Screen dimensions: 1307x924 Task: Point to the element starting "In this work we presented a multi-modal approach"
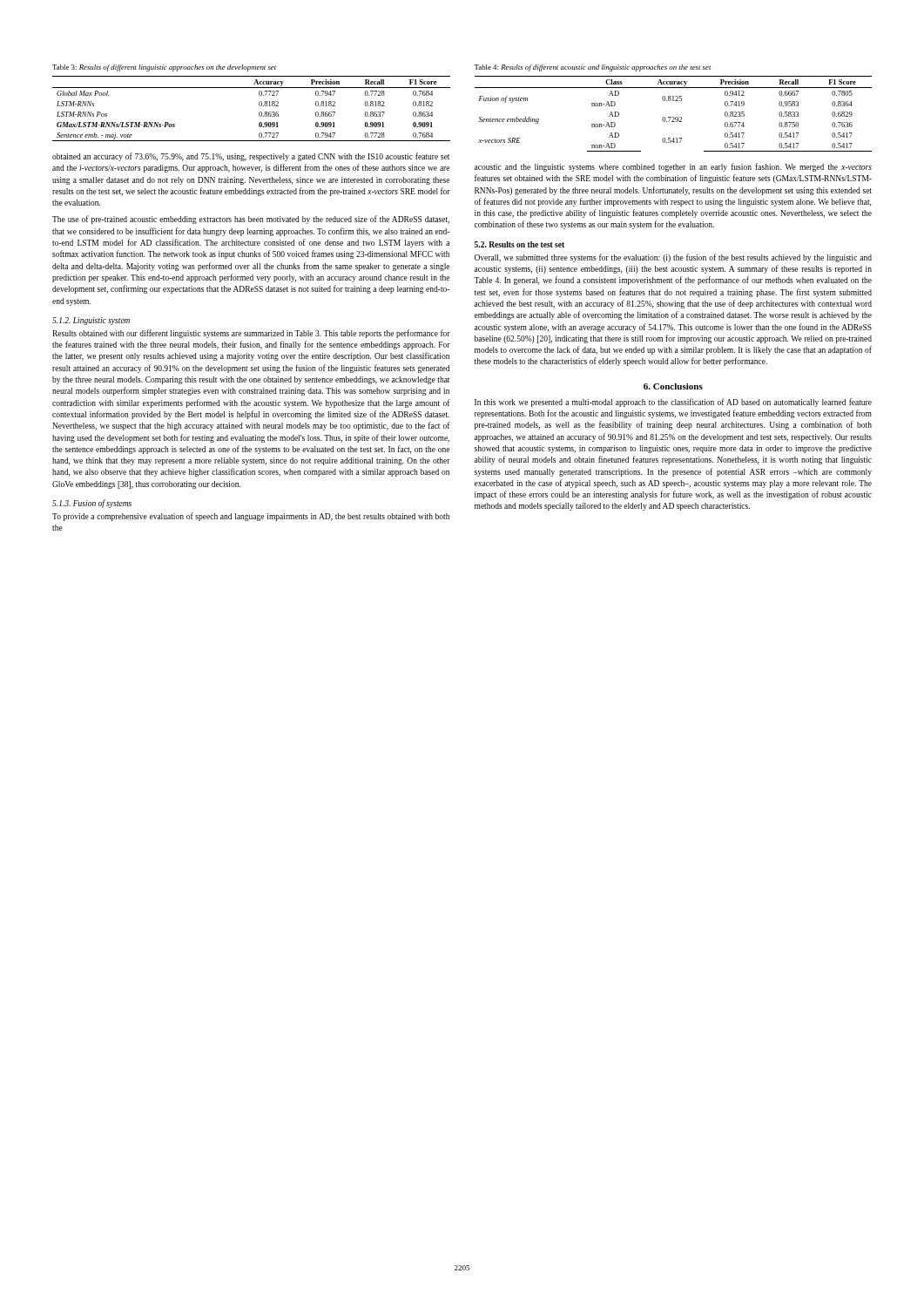(673, 455)
